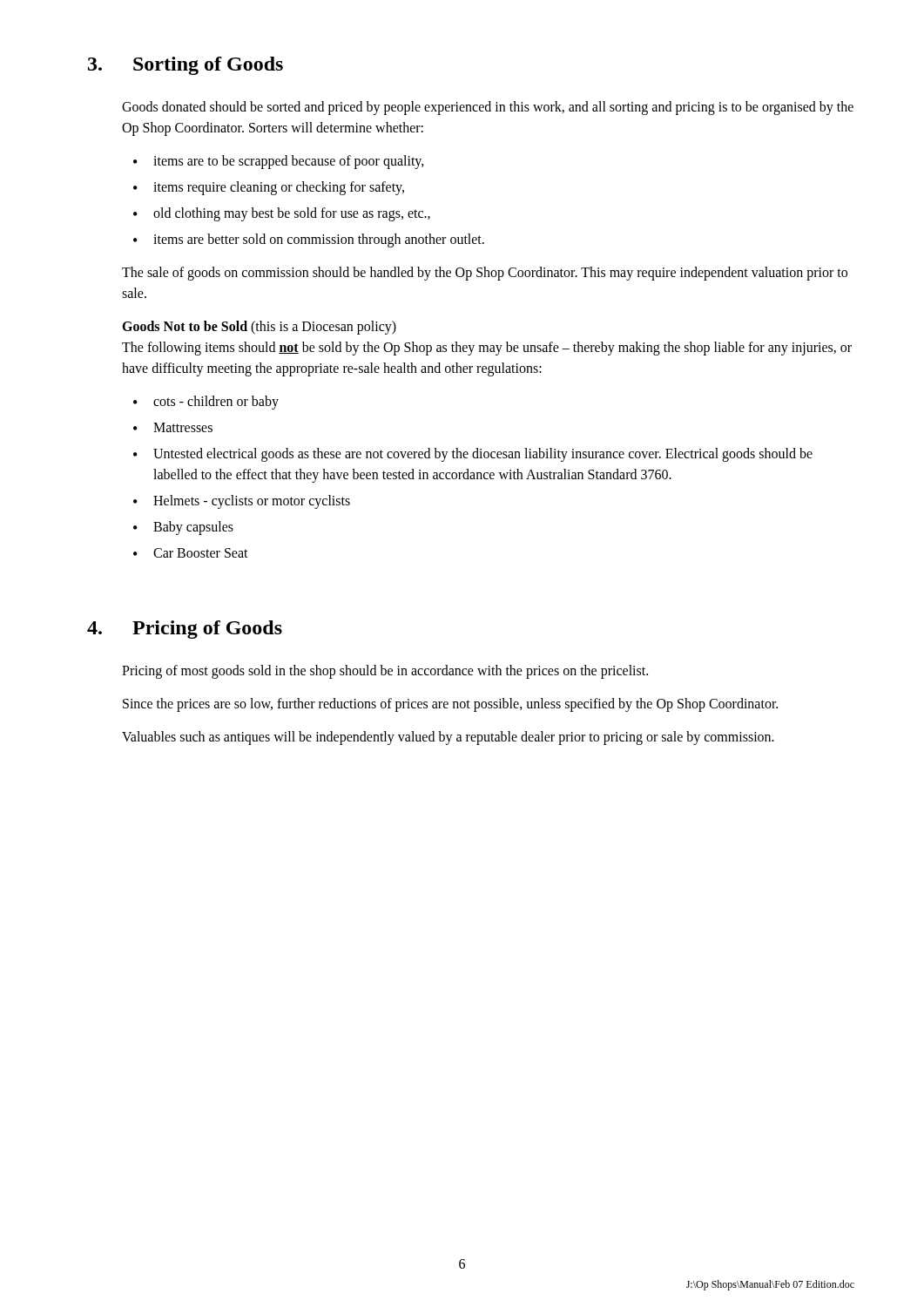Navigate to the element starting "items require cleaning or"
Screen dimensions: 1307x924
279,187
